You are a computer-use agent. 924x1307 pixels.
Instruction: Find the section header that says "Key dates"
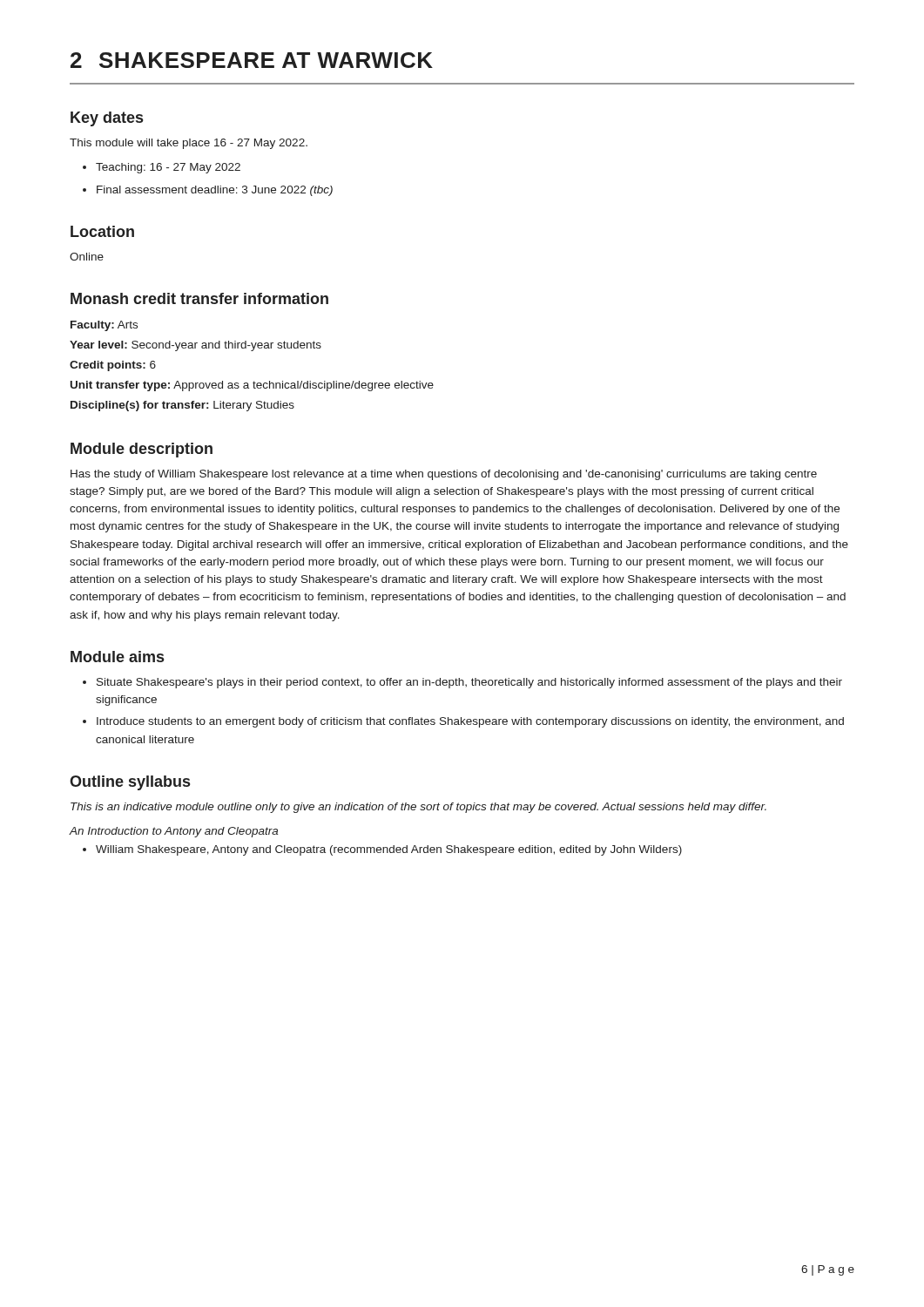[x=107, y=119]
